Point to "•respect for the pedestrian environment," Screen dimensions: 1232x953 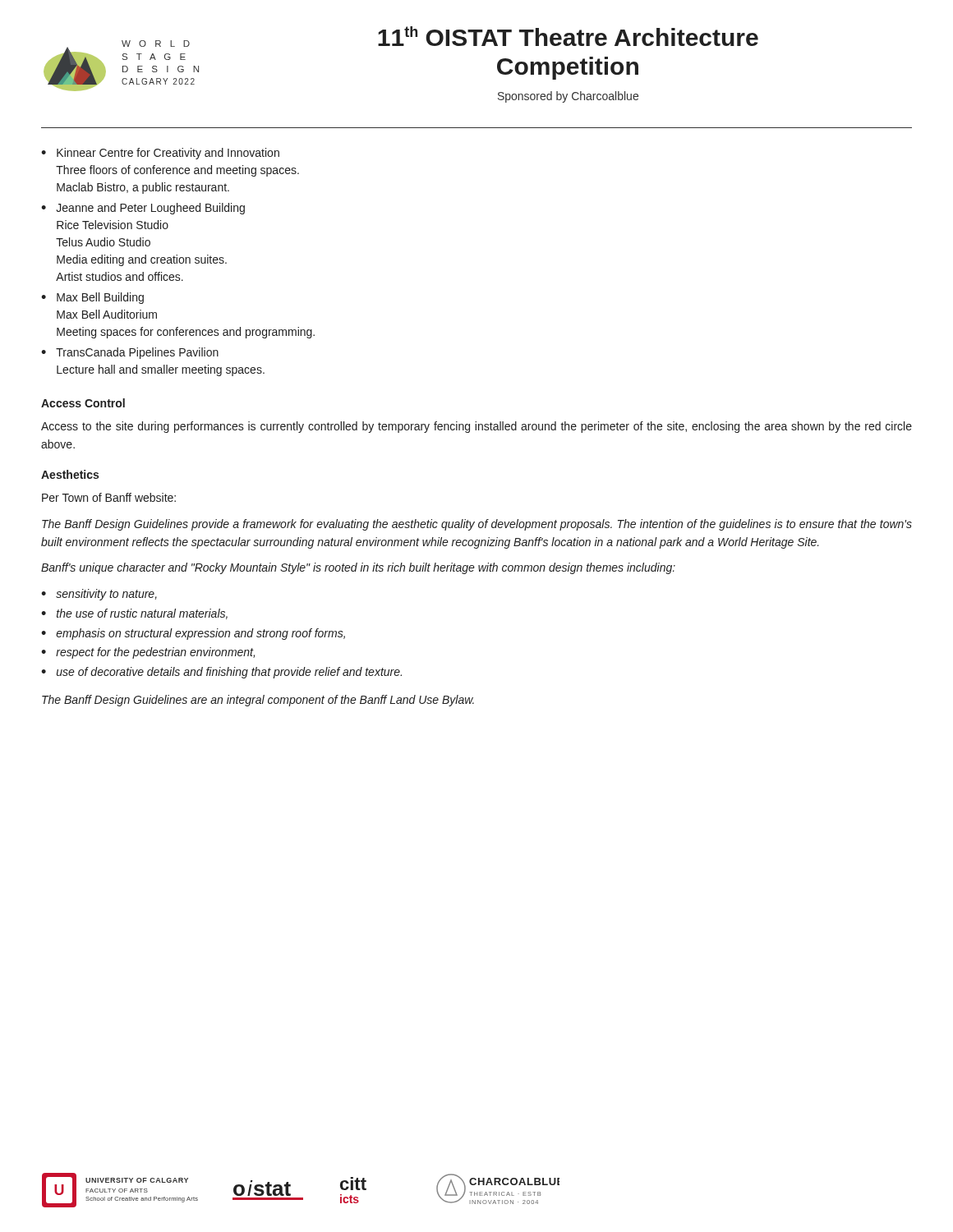(149, 653)
